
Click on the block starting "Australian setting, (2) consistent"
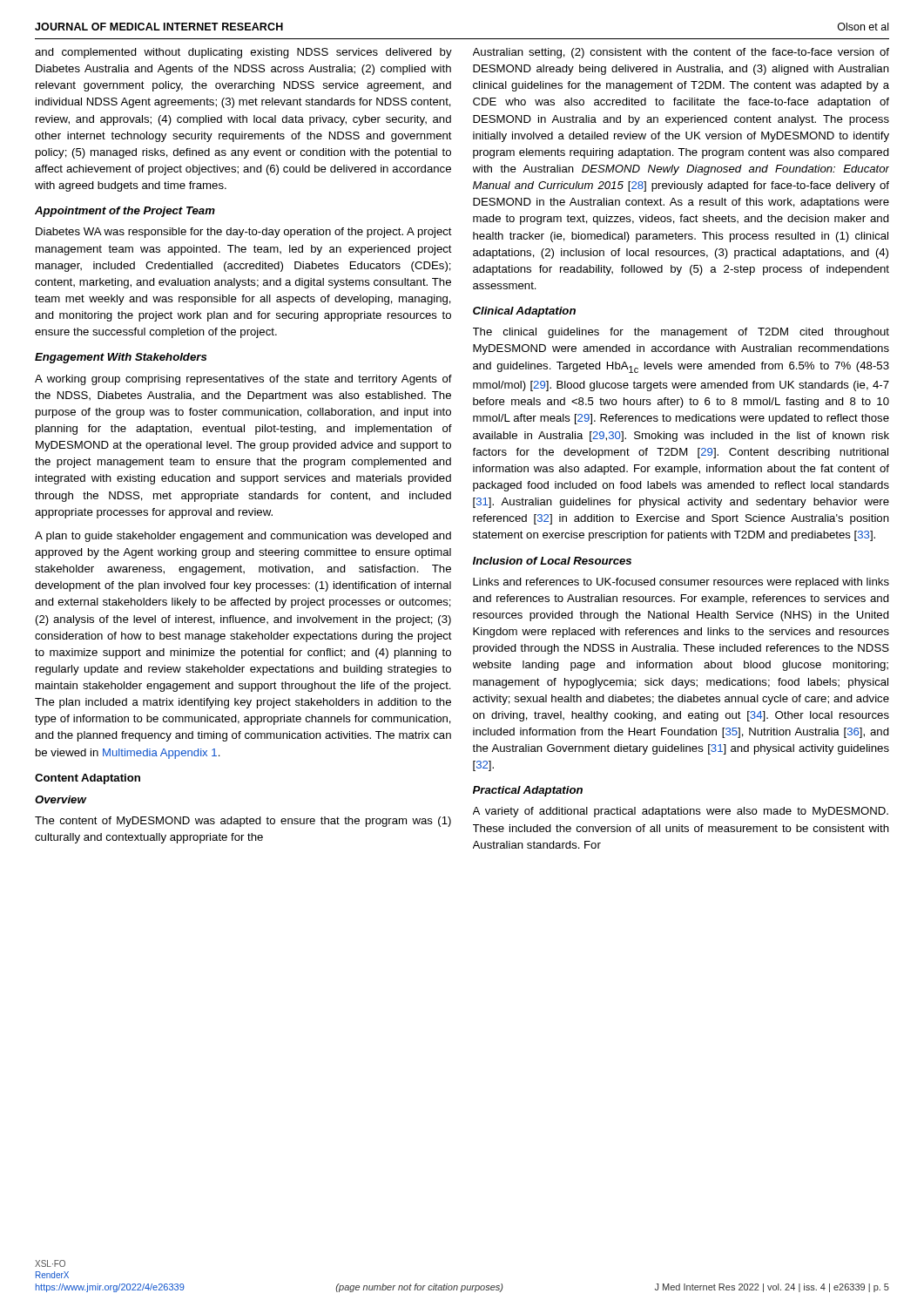pyautogui.click(x=681, y=169)
